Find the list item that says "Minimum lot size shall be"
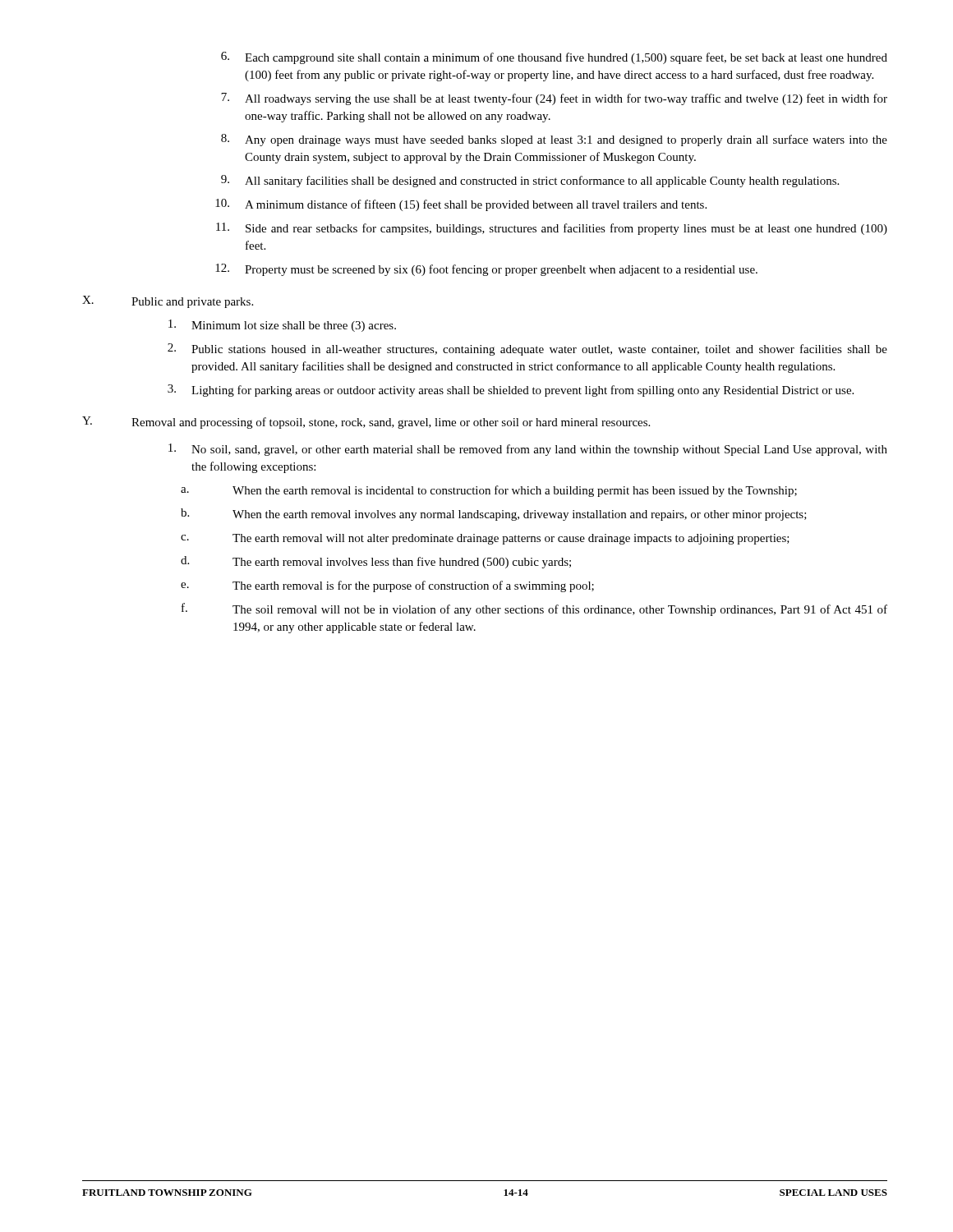953x1232 pixels. (282, 326)
